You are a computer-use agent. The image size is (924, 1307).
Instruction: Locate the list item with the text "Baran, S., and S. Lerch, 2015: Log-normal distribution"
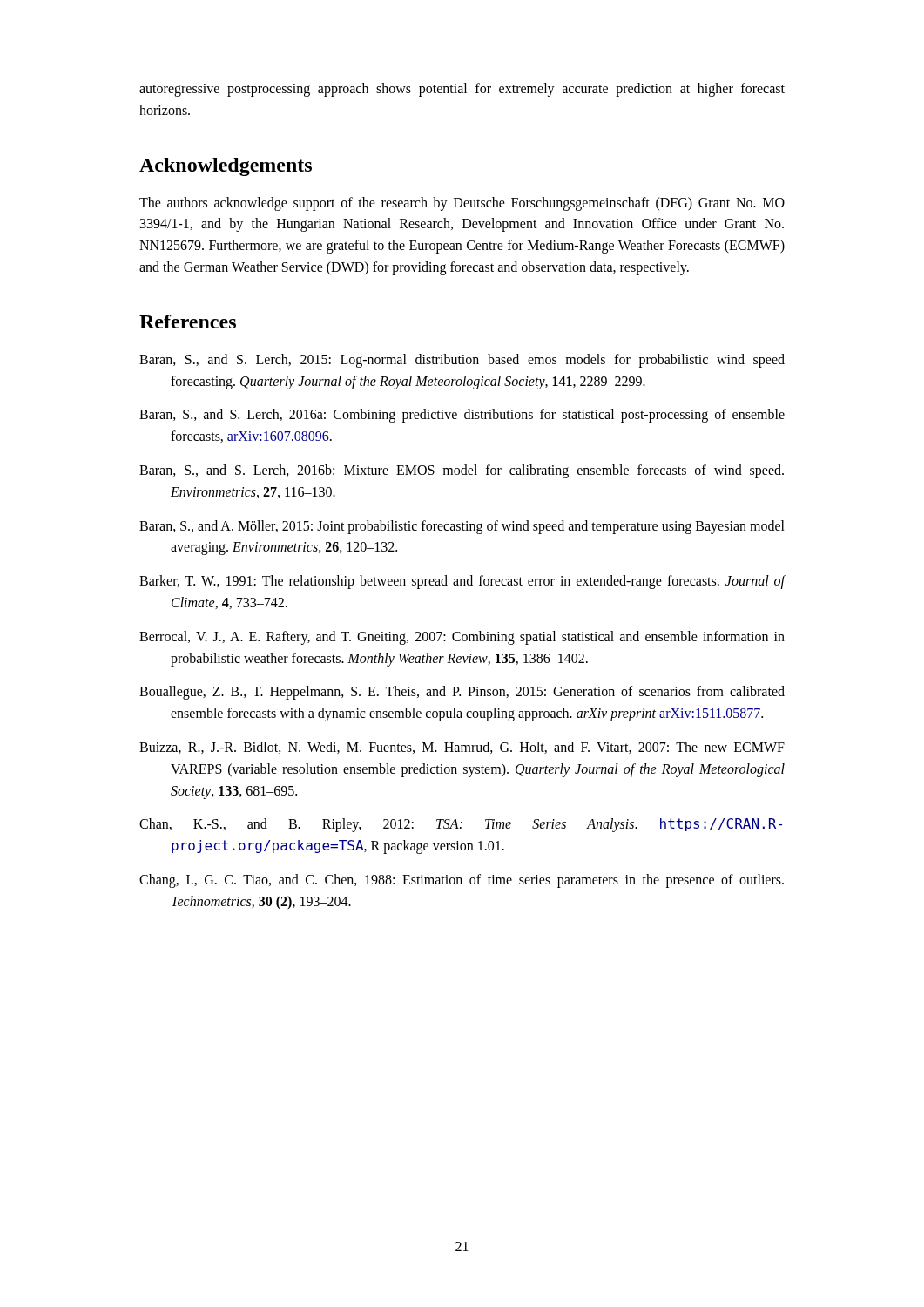pyautogui.click(x=462, y=370)
